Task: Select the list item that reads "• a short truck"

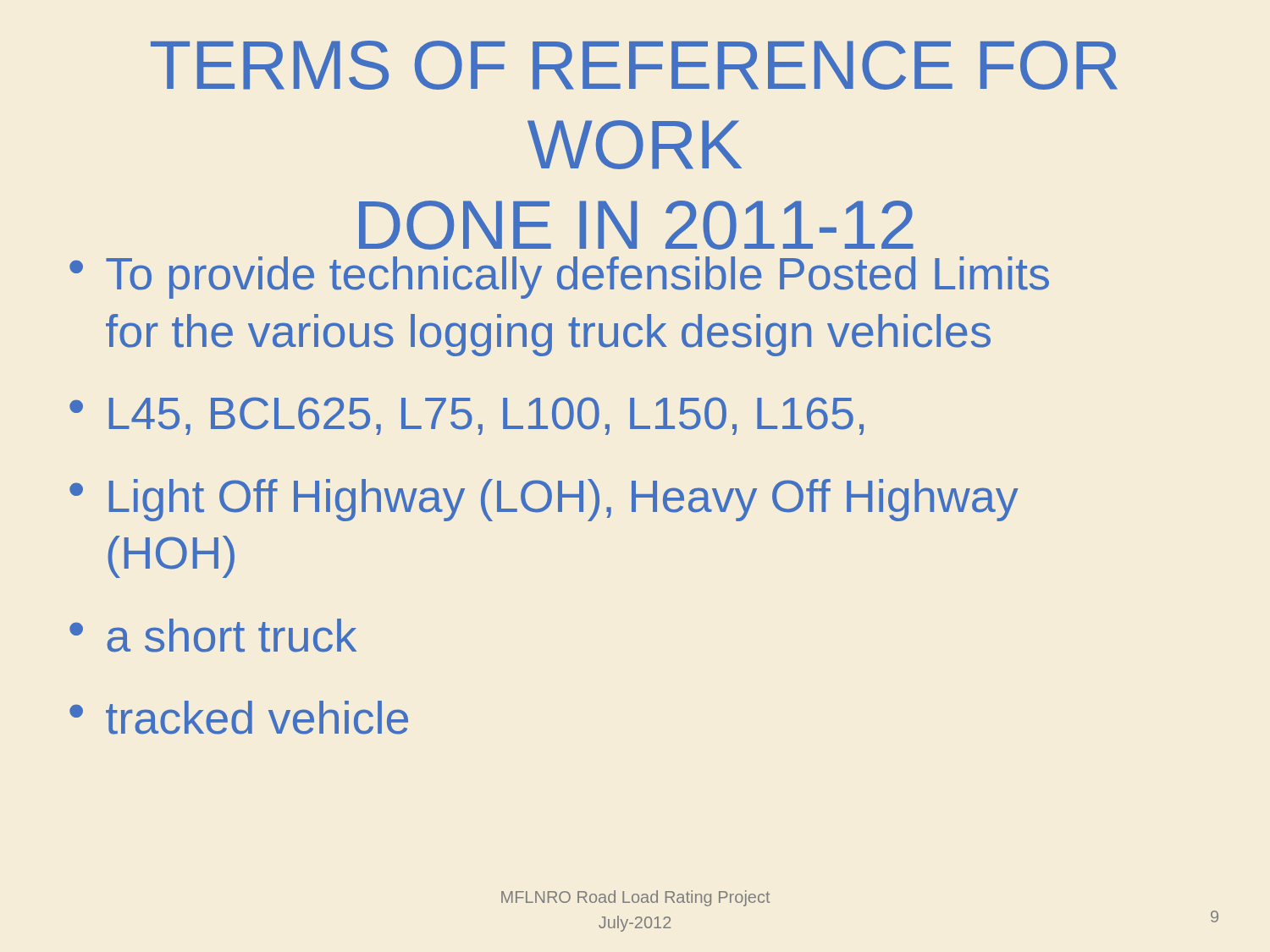Action: [x=212, y=636]
